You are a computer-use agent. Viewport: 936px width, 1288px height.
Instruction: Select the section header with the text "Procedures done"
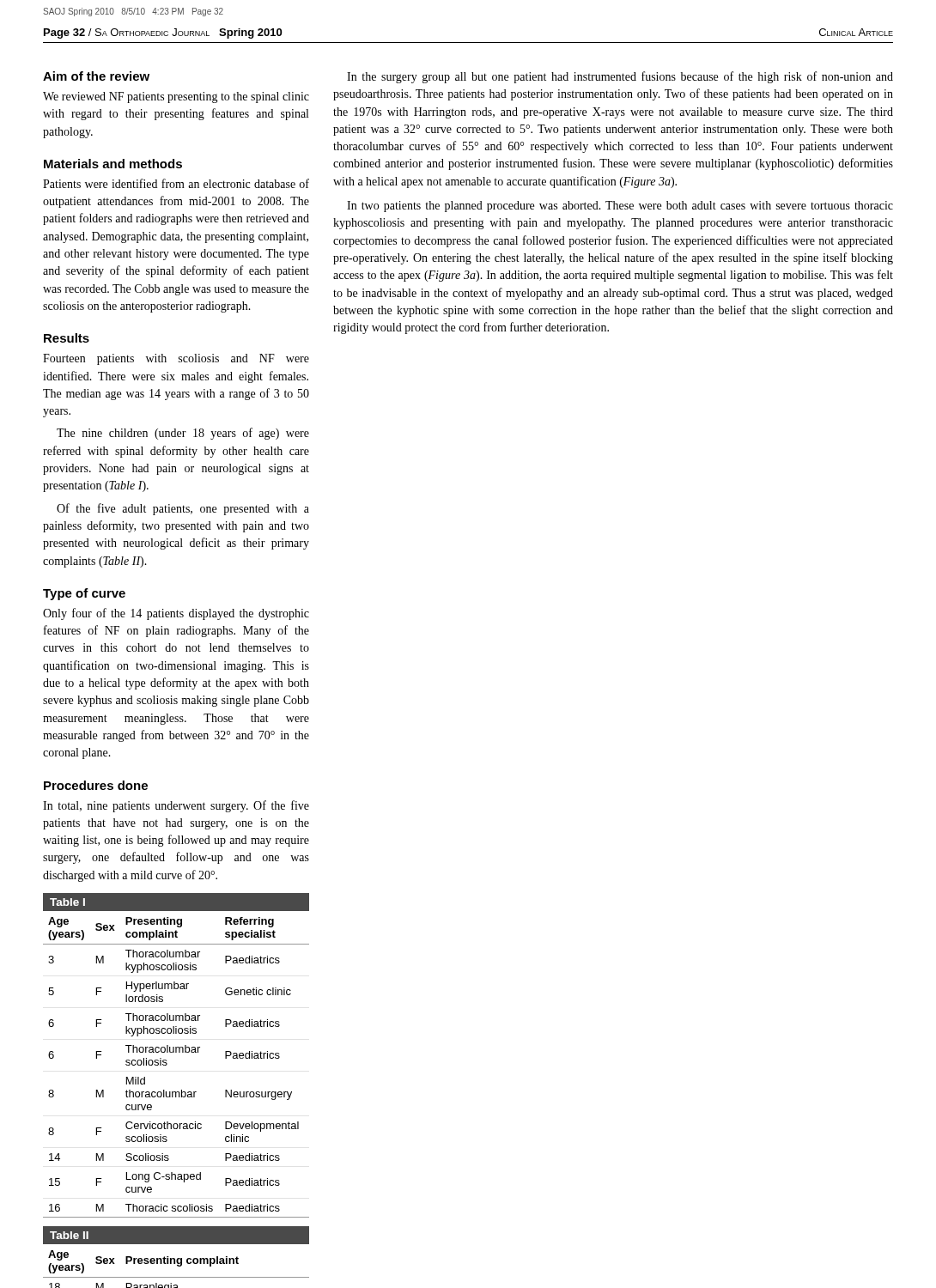(x=96, y=785)
